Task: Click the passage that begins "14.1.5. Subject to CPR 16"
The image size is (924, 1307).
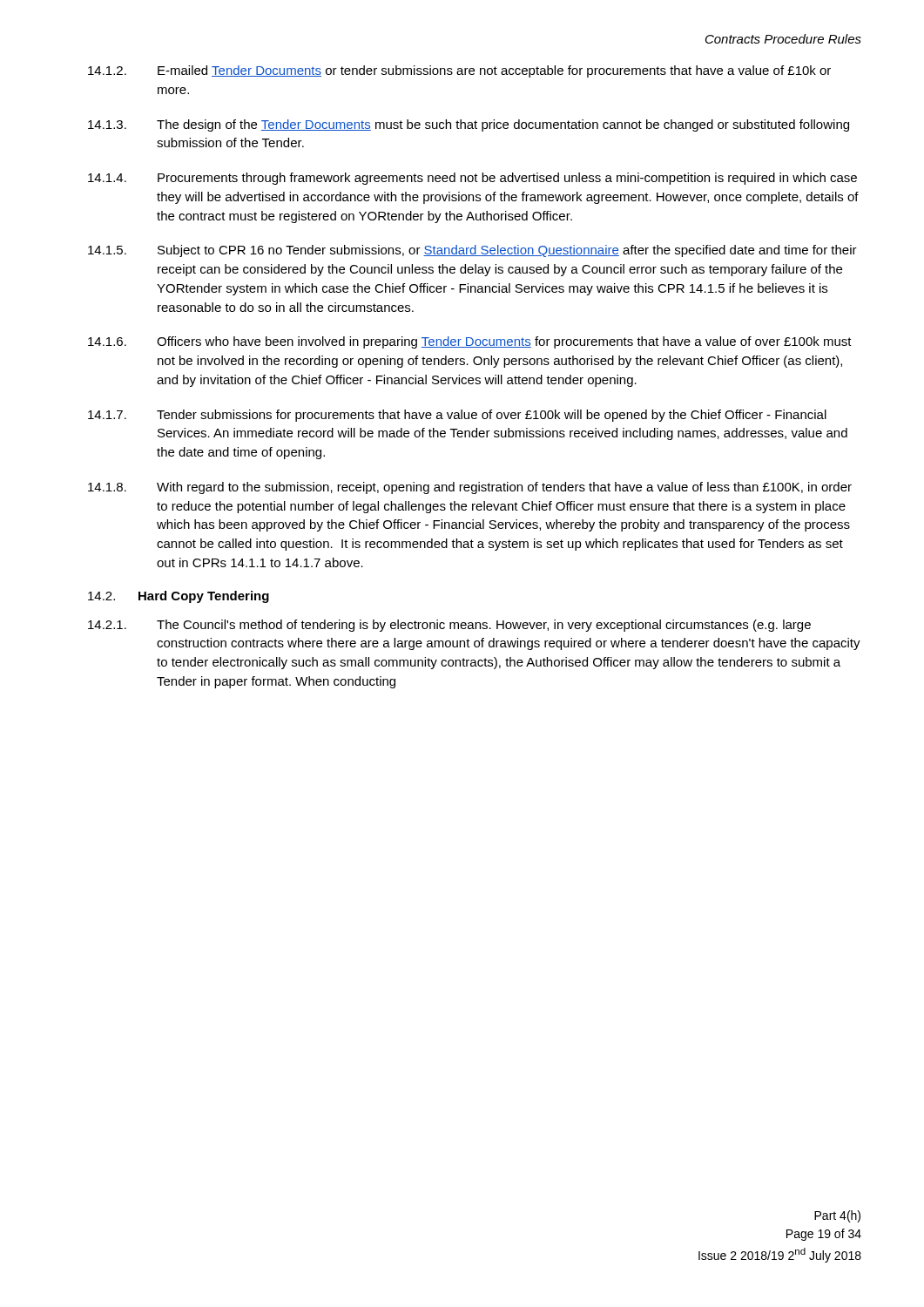Action: pyautogui.click(x=474, y=279)
